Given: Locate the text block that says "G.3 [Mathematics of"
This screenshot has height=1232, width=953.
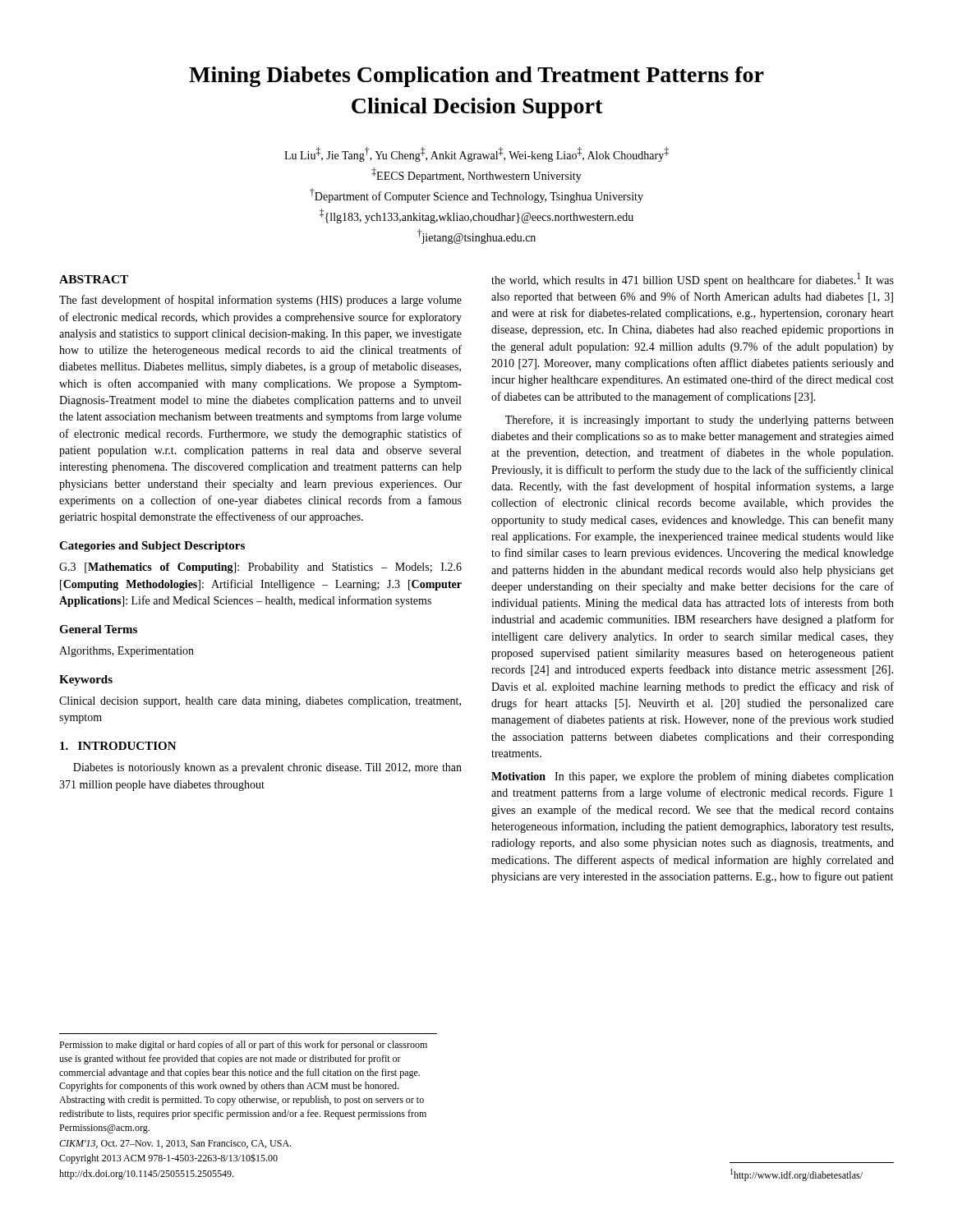Looking at the screenshot, I should [260, 584].
